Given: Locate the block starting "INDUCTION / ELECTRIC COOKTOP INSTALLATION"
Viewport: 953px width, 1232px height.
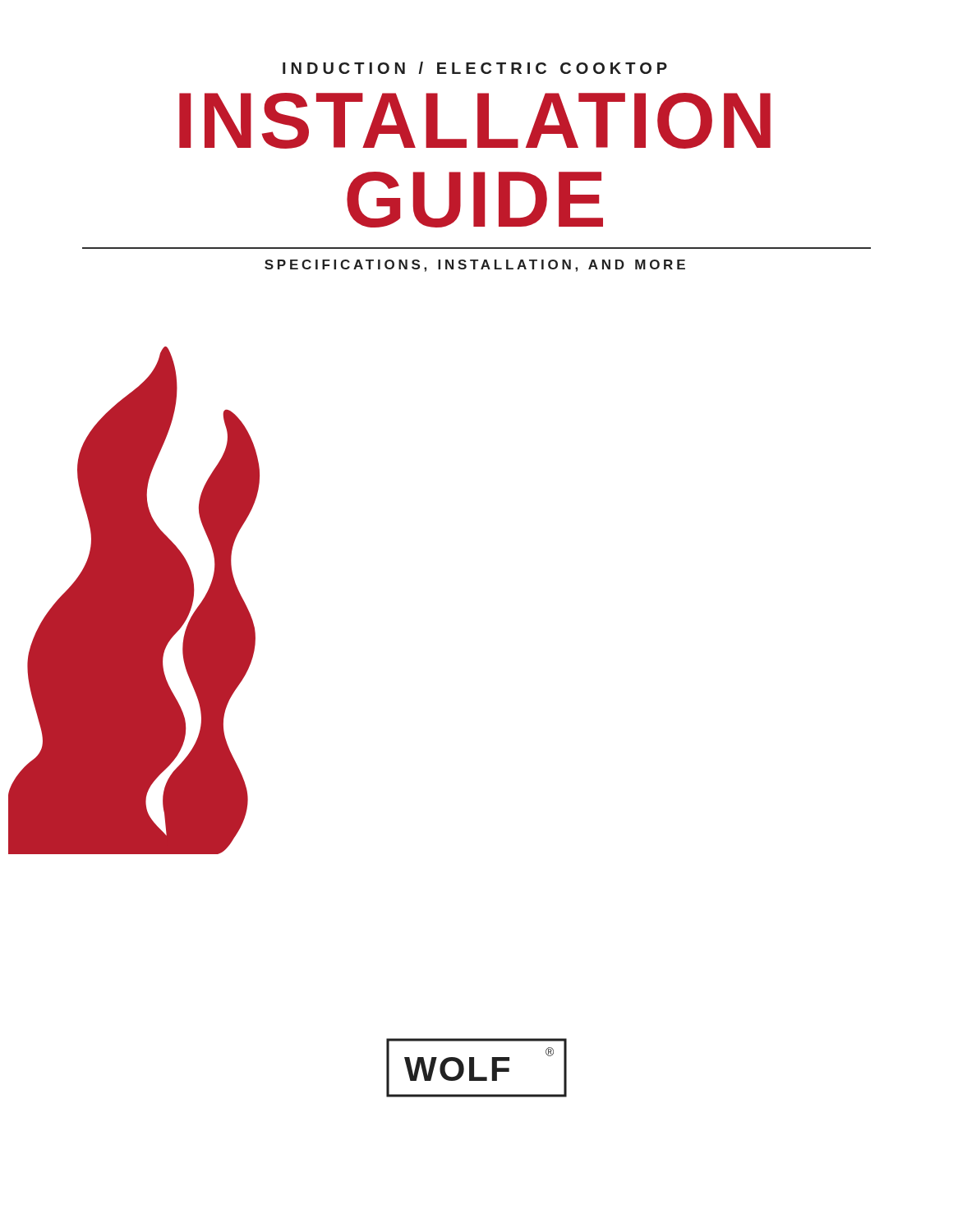Looking at the screenshot, I should [476, 166].
